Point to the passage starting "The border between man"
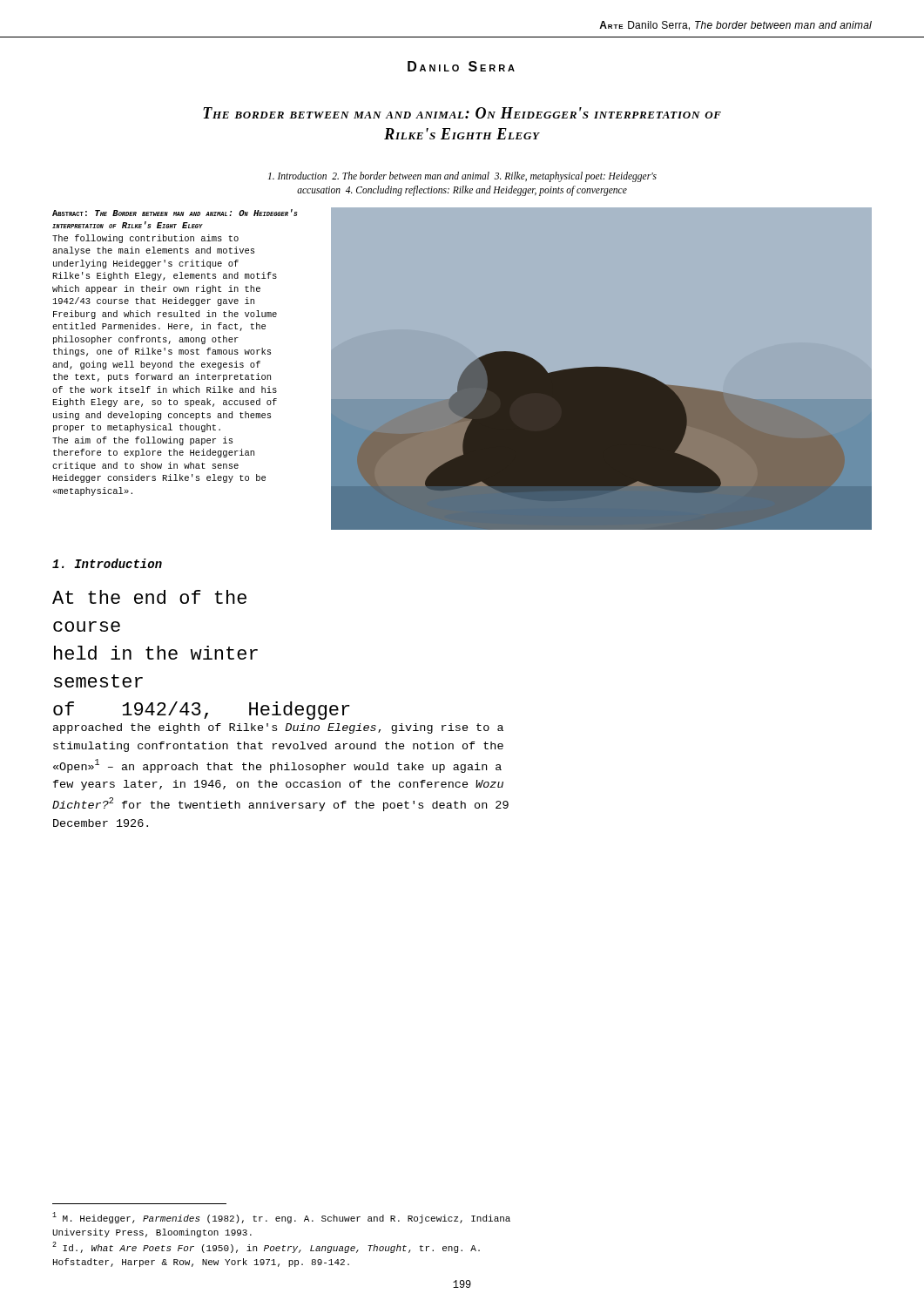 pyautogui.click(x=462, y=124)
